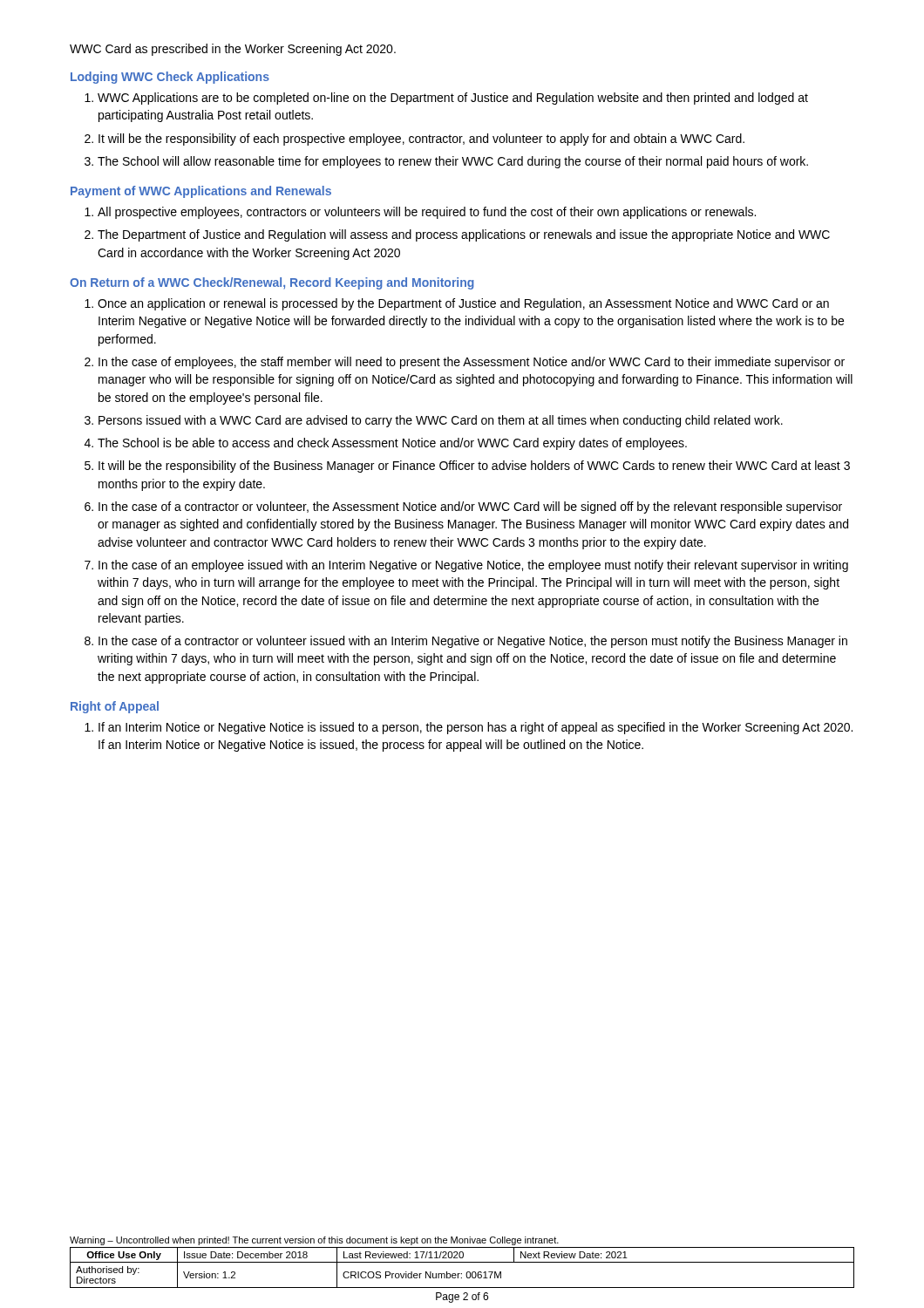The width and height of the screenshot is (924, 1308).
Task: Where does it say "Right of Appeal"?
Action: [115, 706]
